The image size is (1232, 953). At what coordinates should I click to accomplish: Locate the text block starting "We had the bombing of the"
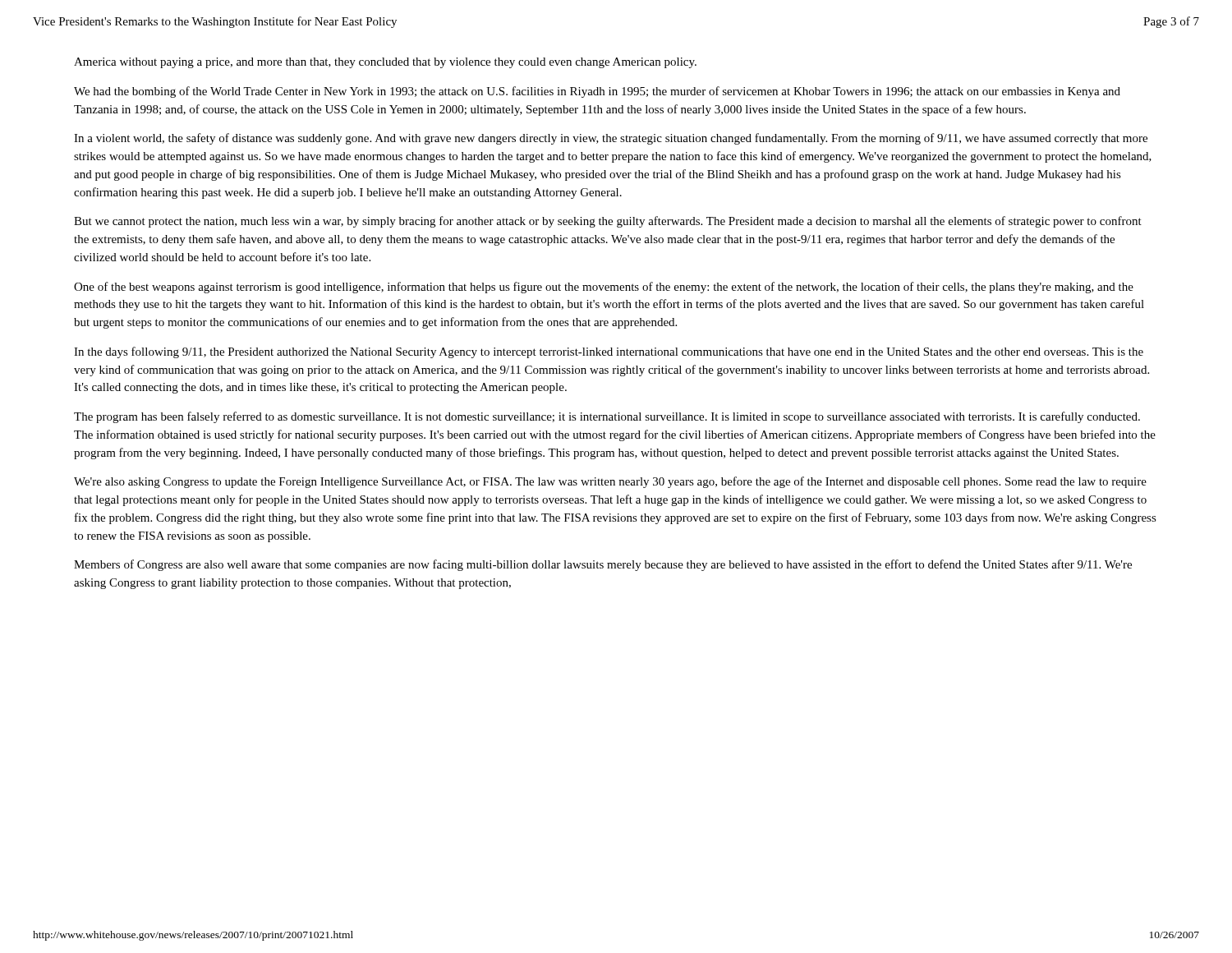click(x=597, y=100)
